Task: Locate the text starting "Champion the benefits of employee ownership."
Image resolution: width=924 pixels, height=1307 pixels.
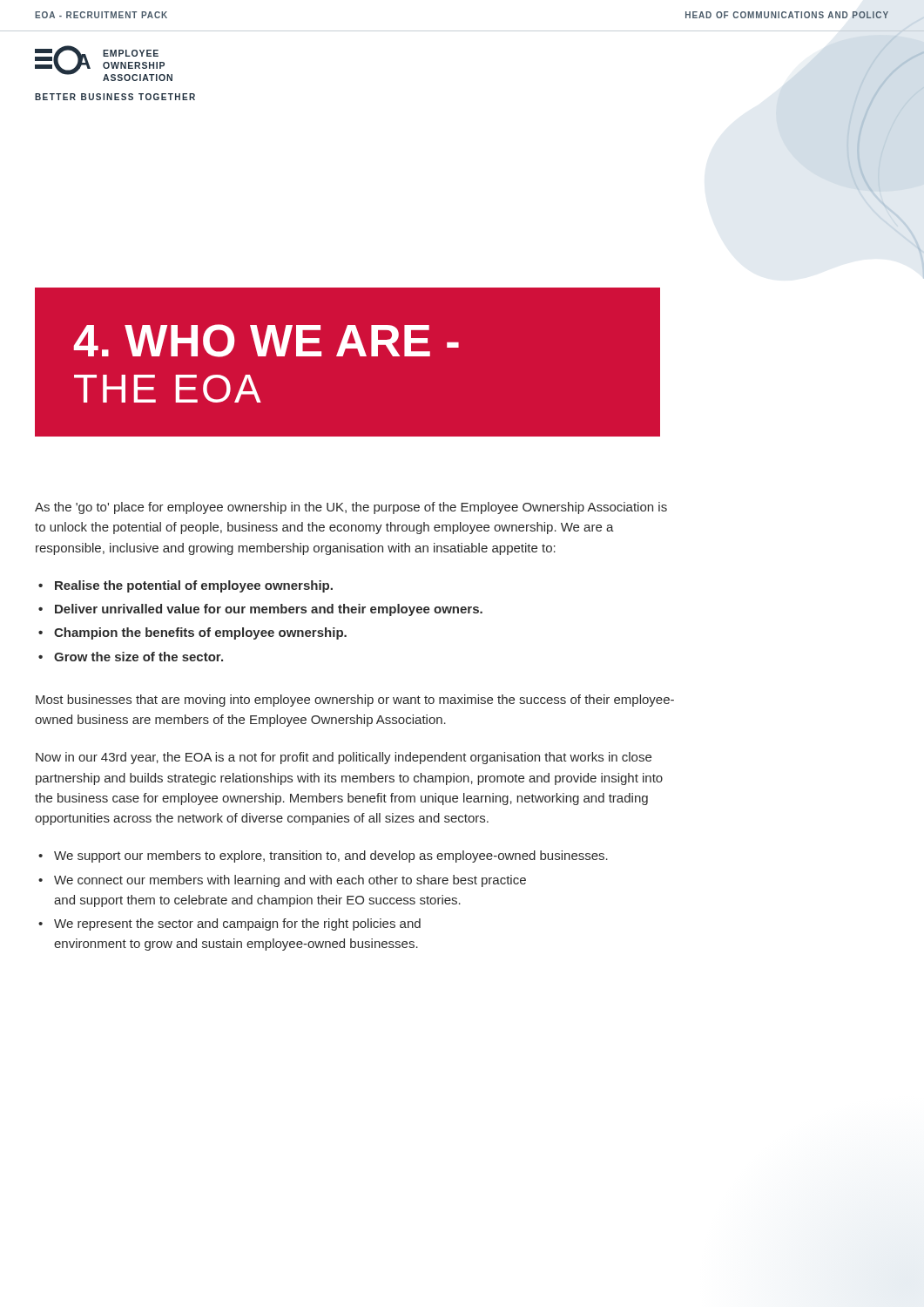Action: pyautogui.click(x=201, y=632)
